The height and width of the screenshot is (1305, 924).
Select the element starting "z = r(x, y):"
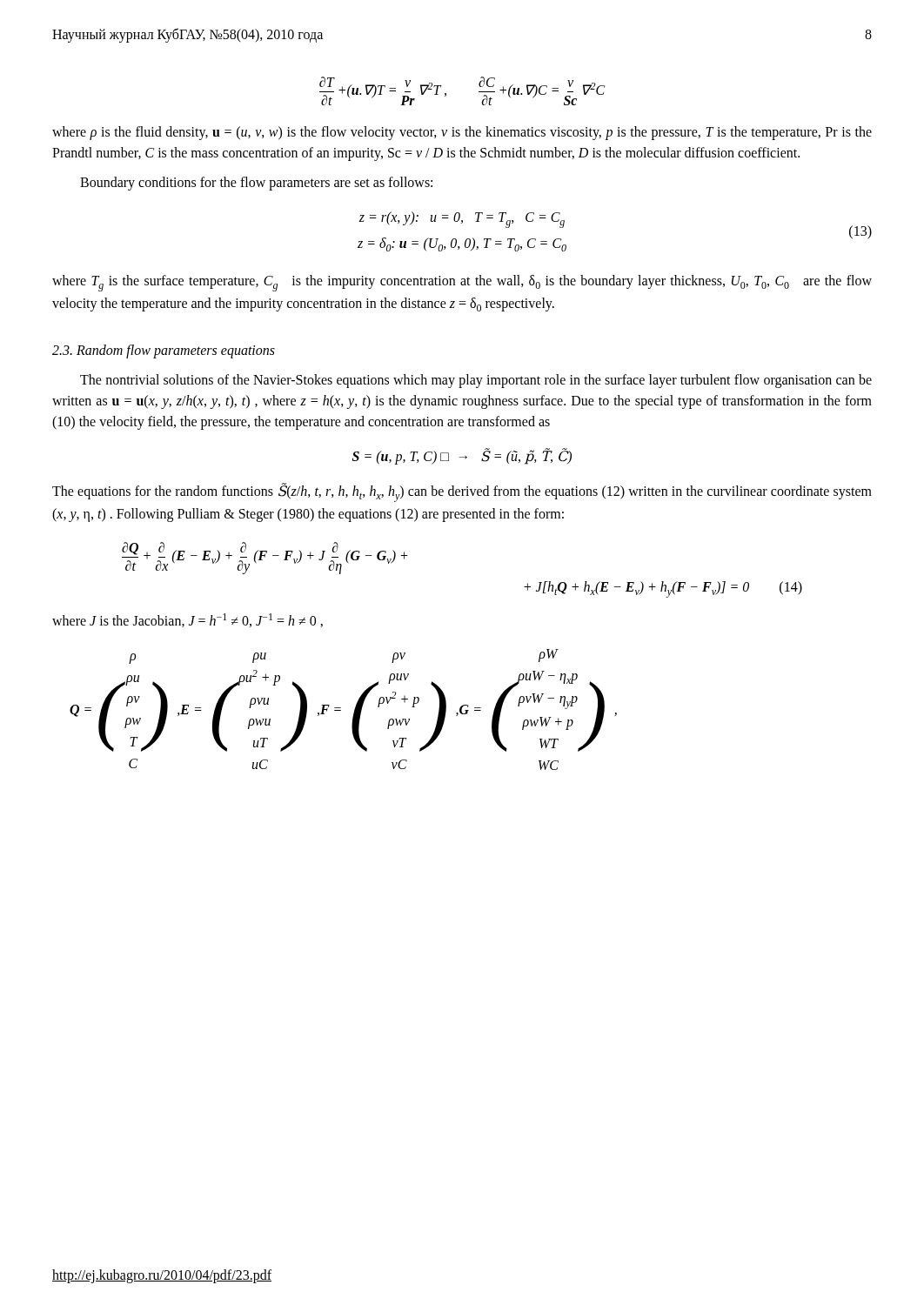[x=462, y=232]
